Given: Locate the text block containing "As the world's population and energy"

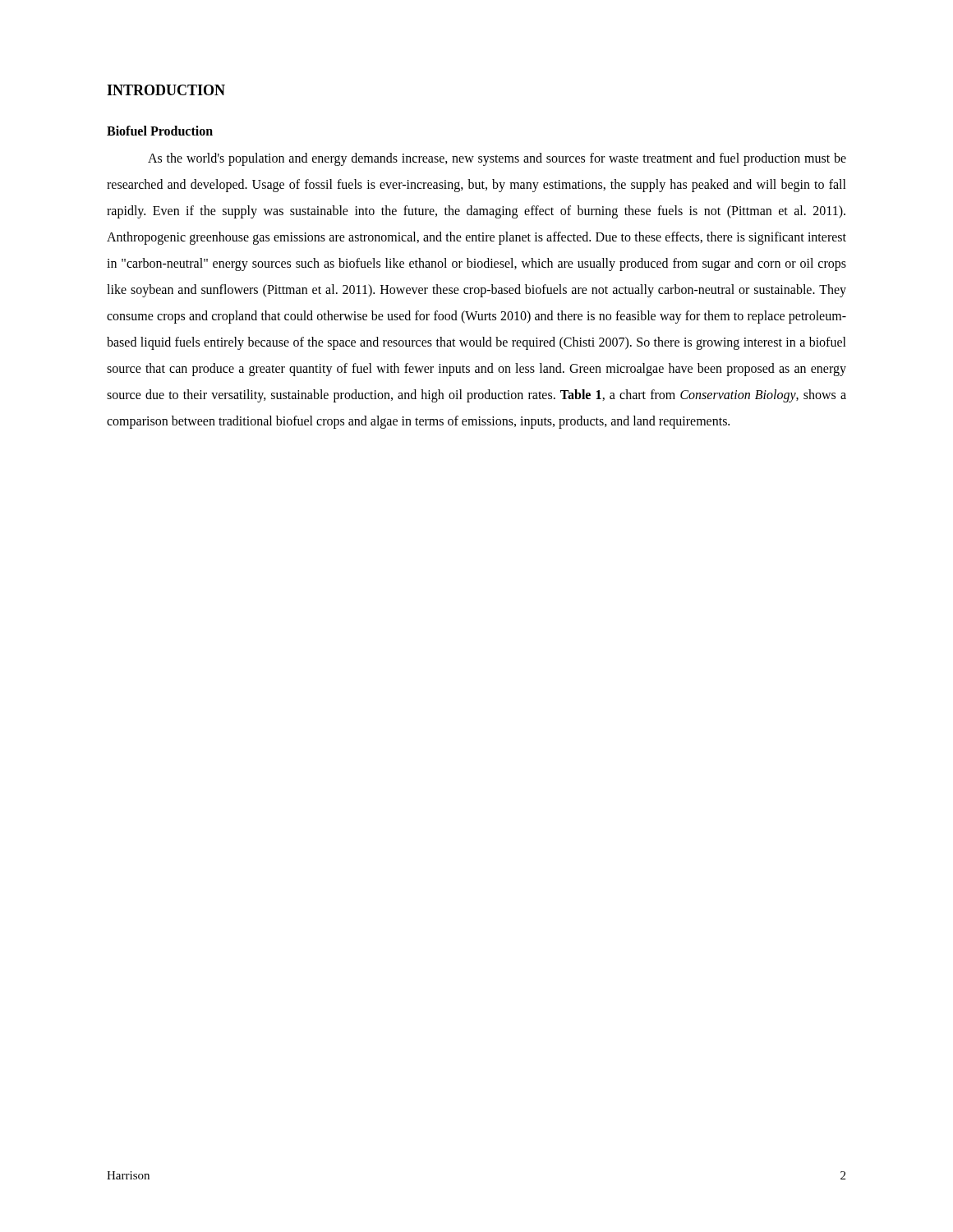Looking at the screenshot, I should (476, 290).
